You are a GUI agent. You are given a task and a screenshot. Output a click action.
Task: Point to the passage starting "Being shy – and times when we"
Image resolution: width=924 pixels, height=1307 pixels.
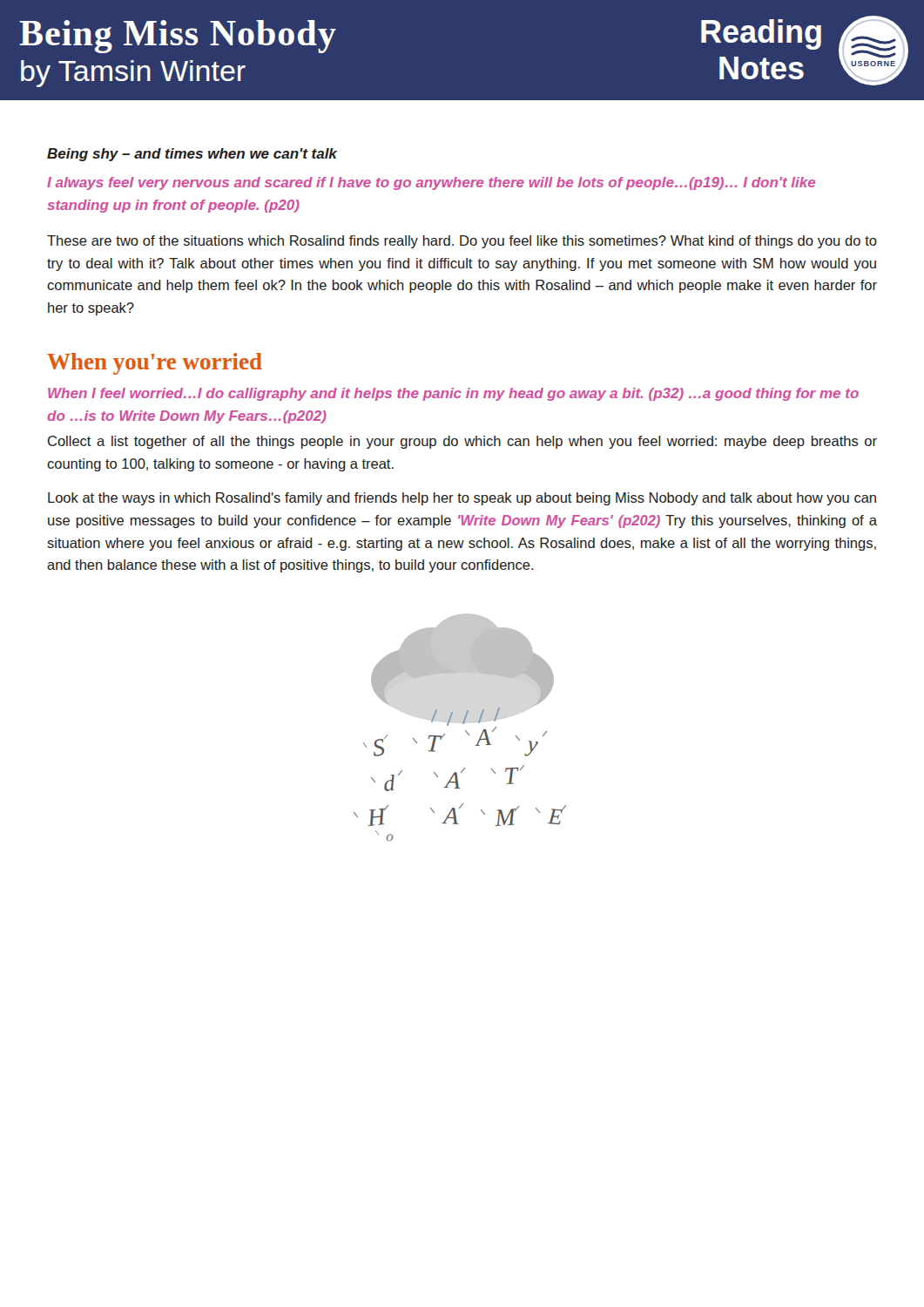click(192, 154)
